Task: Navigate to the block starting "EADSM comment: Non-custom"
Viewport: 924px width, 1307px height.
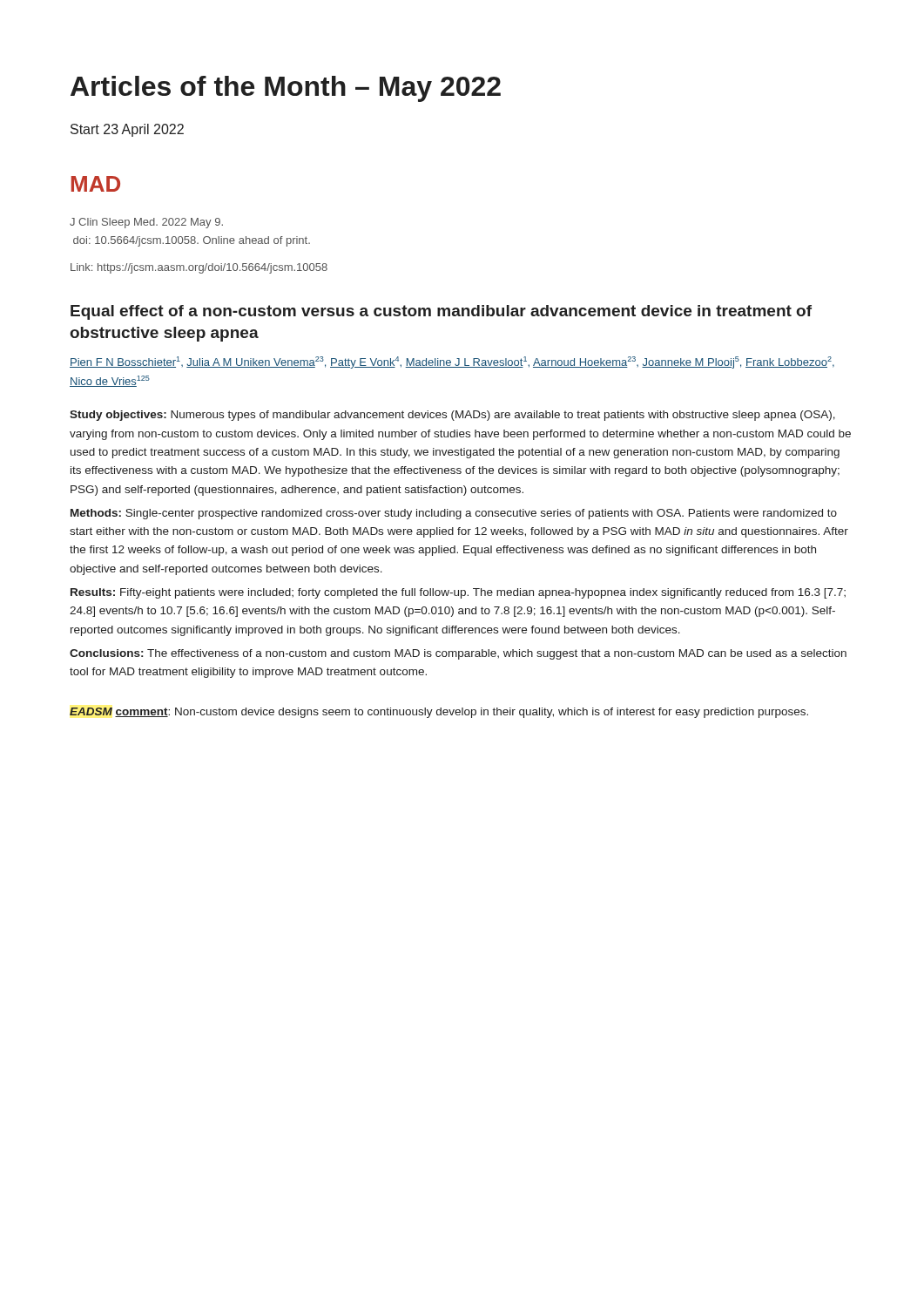Action: (x=439, y=711)
